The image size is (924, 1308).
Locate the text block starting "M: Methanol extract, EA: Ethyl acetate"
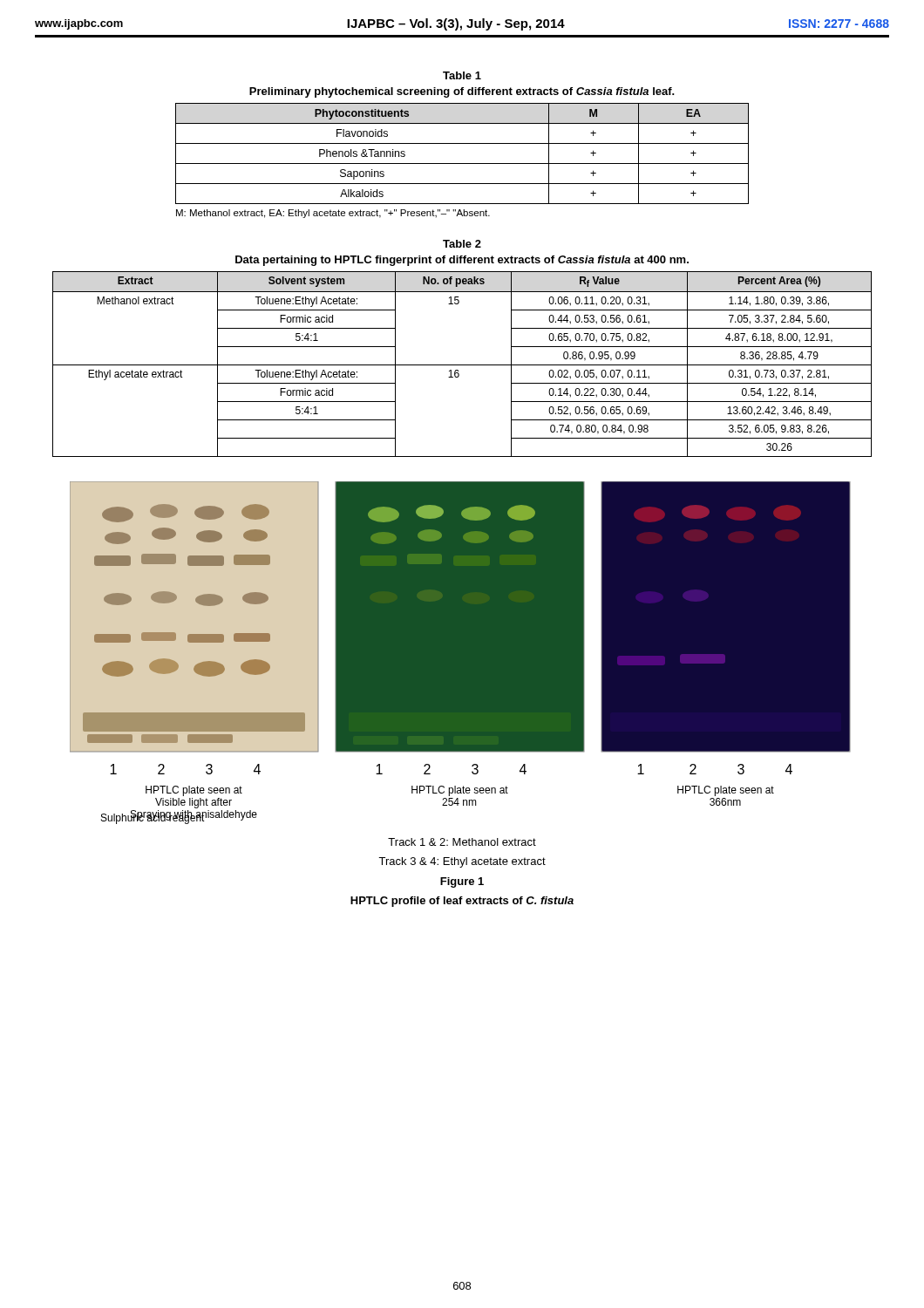(x=333, y=213)
